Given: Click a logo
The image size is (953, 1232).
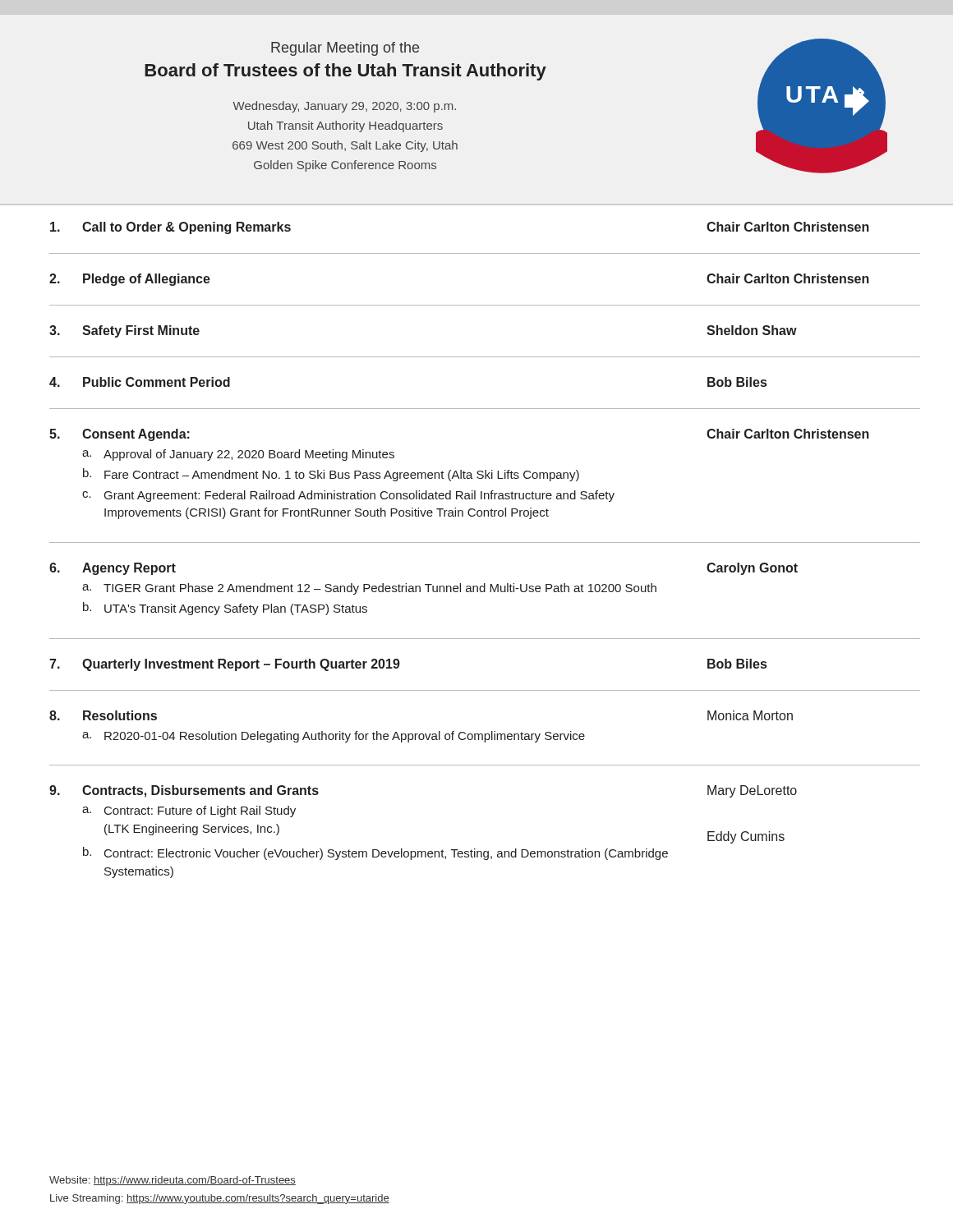Looking at the screenshot, I should [x=822, y=107].
